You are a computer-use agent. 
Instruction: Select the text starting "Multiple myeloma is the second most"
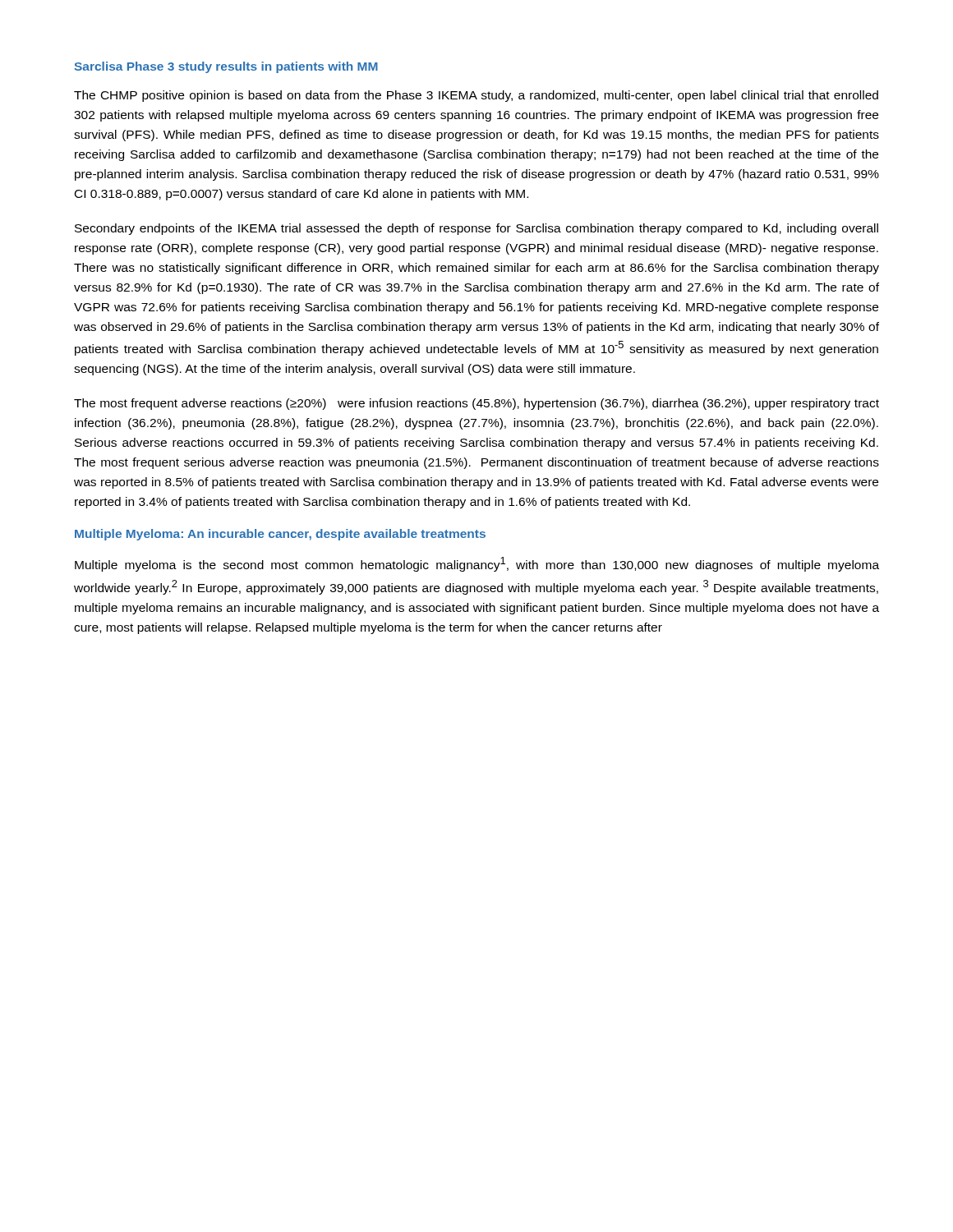(476, 594)
